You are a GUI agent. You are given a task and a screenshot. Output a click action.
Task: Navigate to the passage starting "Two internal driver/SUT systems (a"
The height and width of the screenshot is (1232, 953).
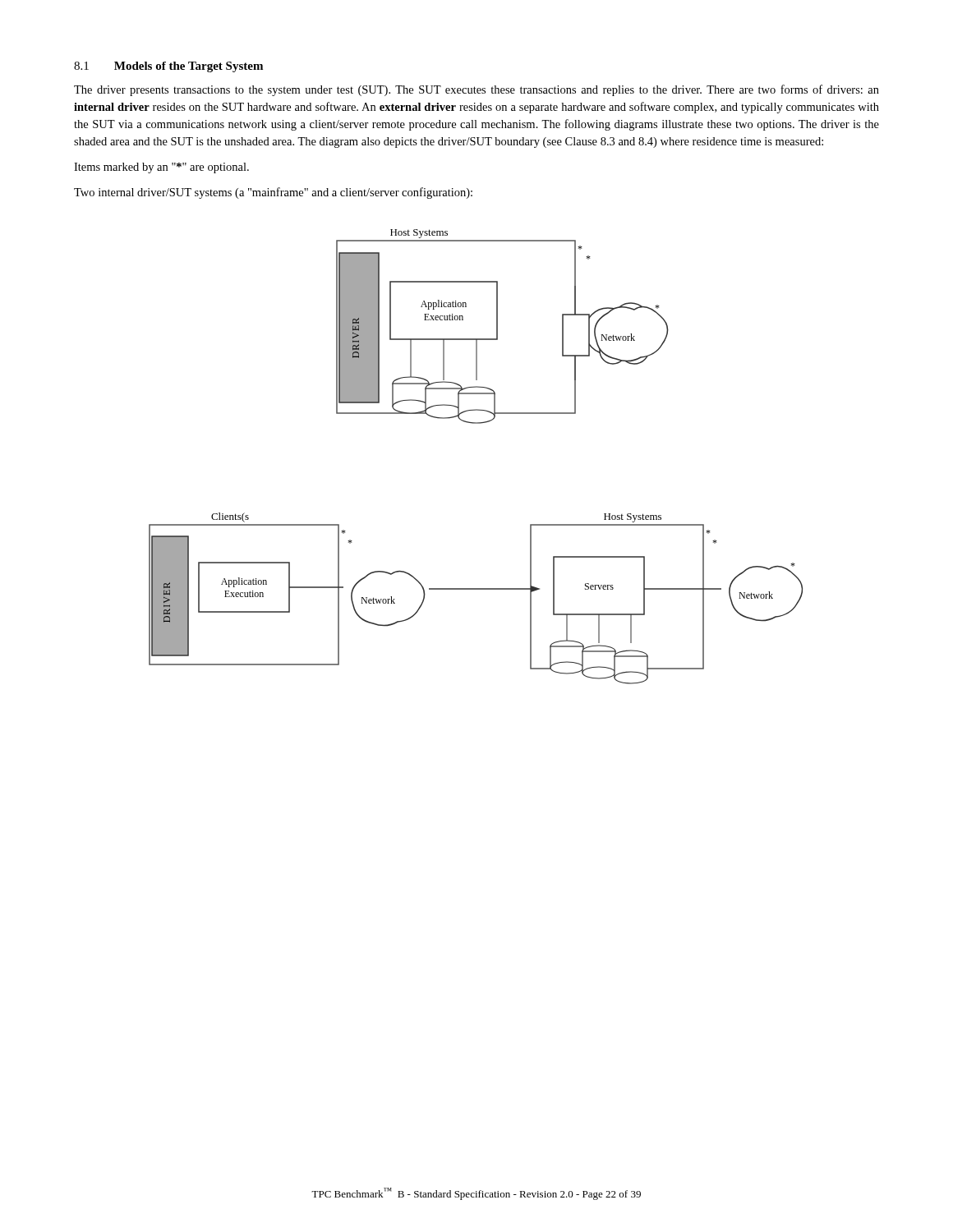coord(274,192)
